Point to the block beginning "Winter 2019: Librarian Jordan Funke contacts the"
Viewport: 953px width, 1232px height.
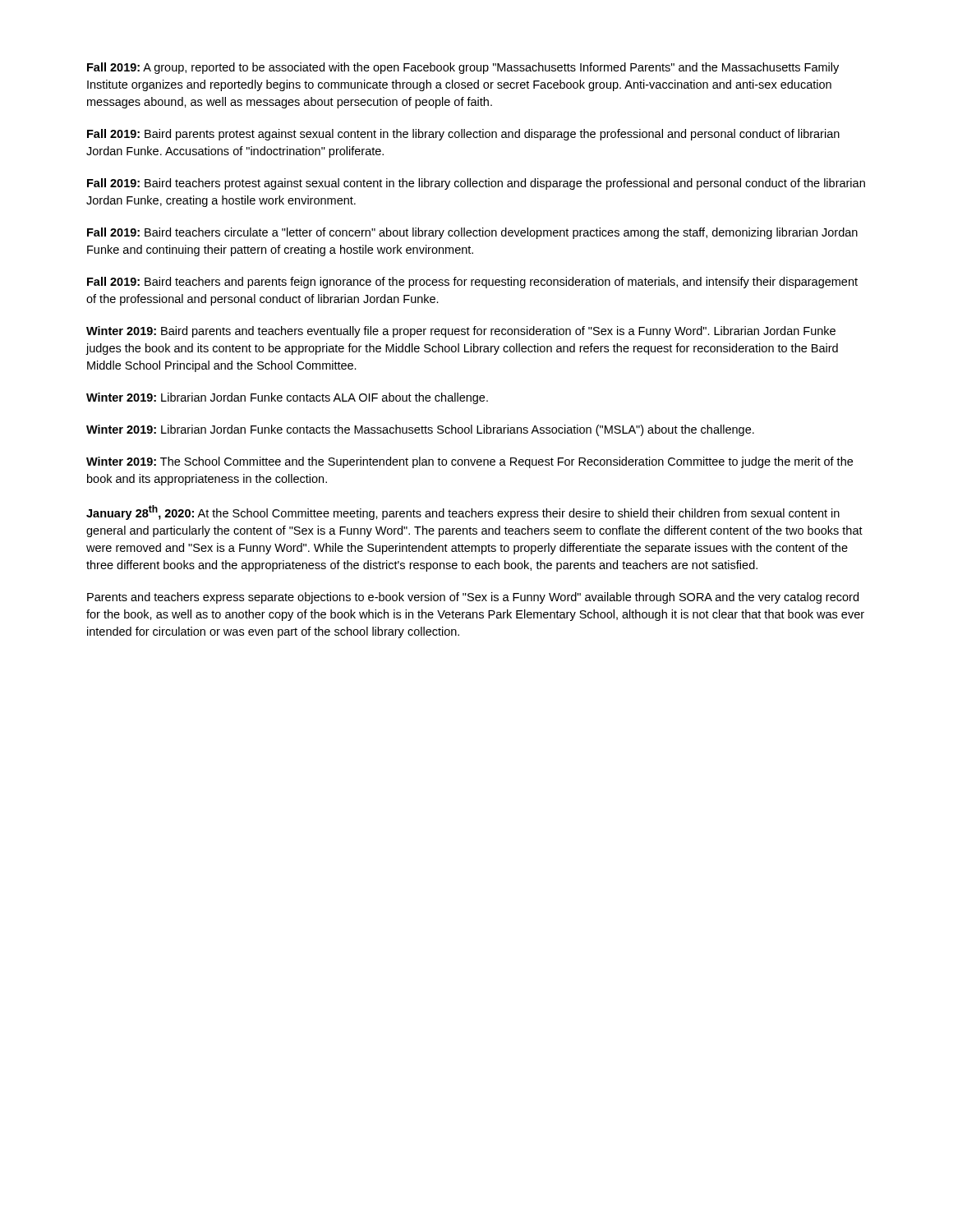(421, 430)
